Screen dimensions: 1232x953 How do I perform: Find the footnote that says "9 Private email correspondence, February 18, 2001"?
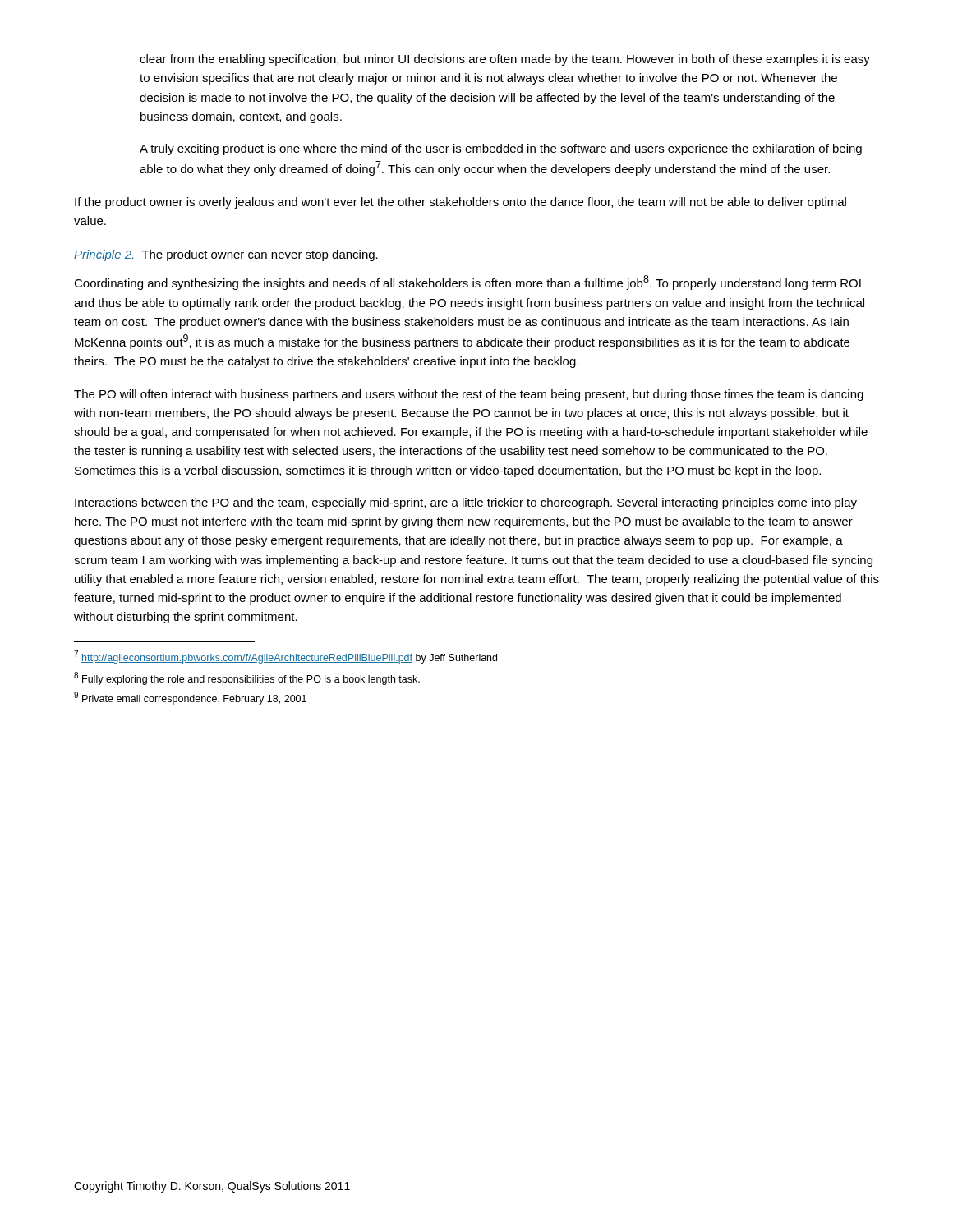(190, 698)
